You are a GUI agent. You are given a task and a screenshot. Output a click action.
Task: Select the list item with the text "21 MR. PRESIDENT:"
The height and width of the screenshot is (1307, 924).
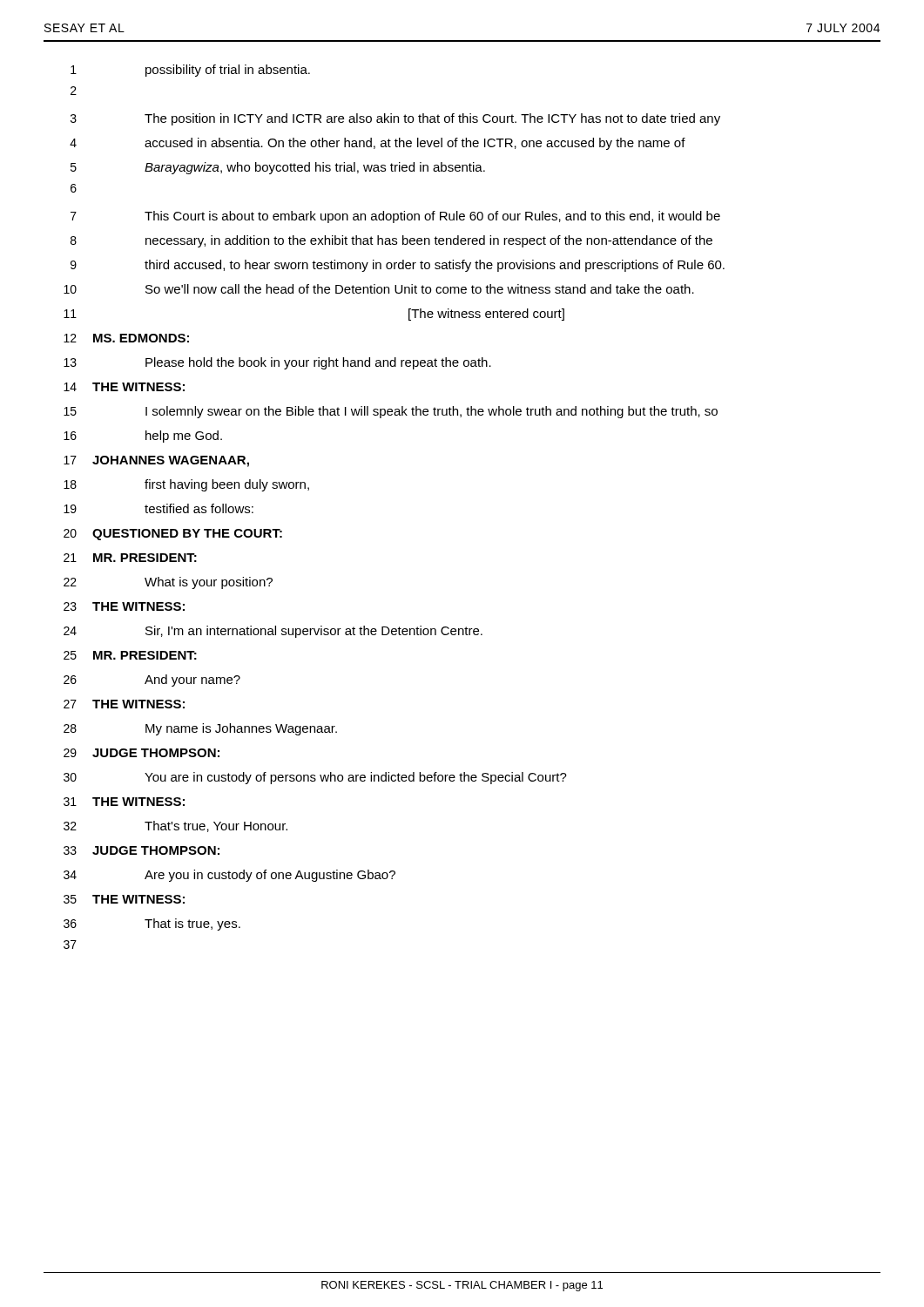click(x=130, y=558)
